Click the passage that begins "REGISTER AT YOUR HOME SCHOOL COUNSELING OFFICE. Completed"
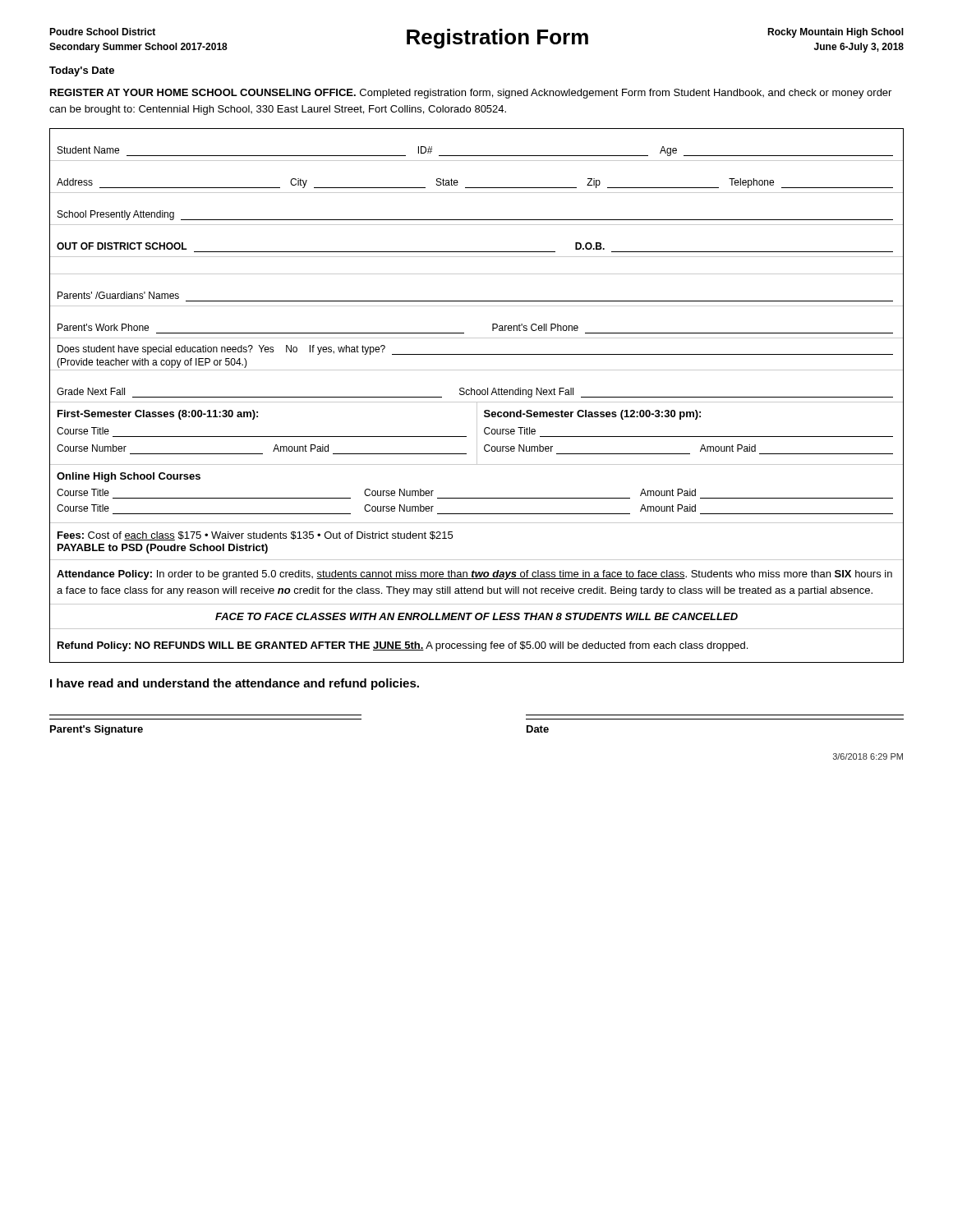 point(470,100)
